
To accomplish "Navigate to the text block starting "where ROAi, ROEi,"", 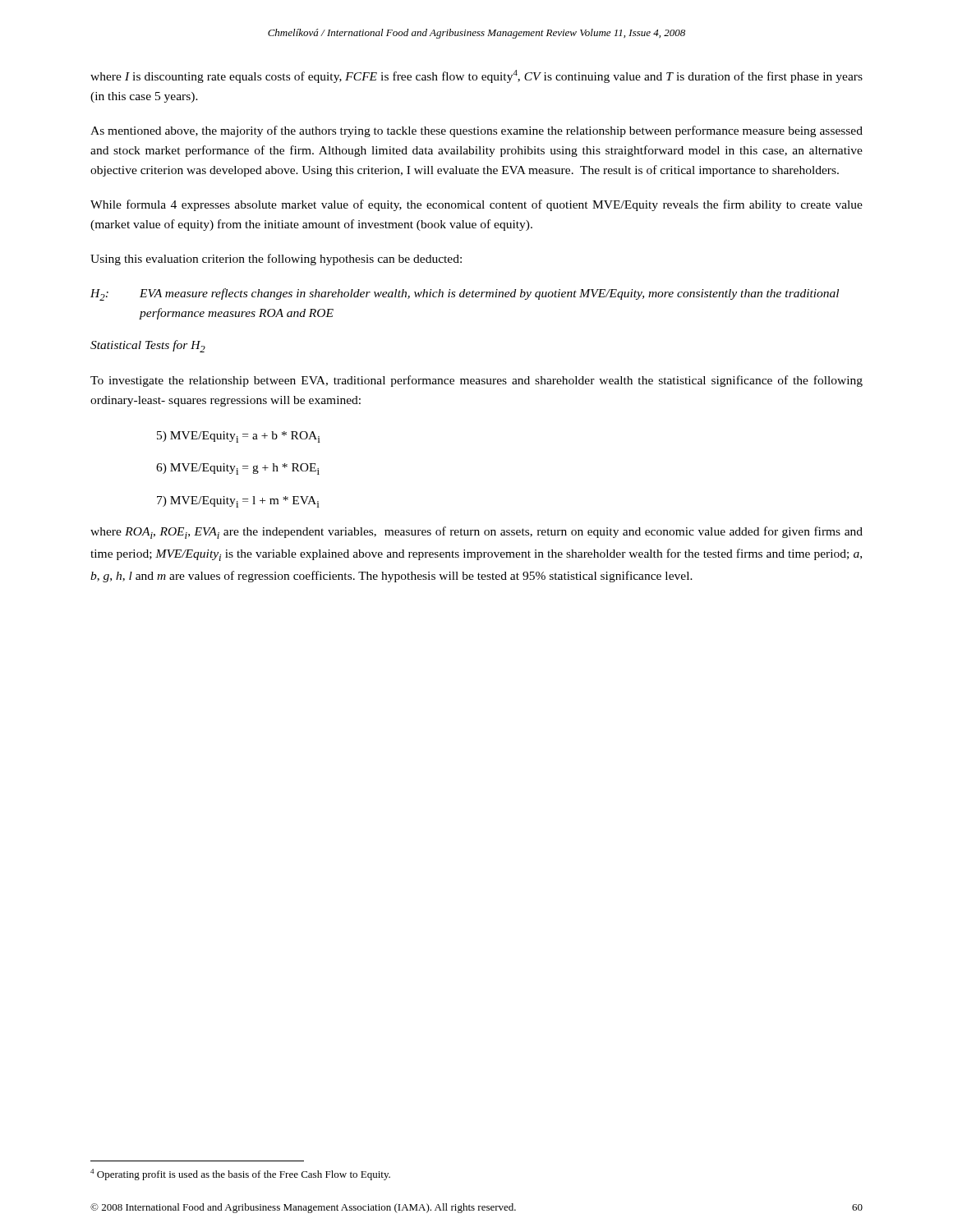I will (x=476, y=553).
